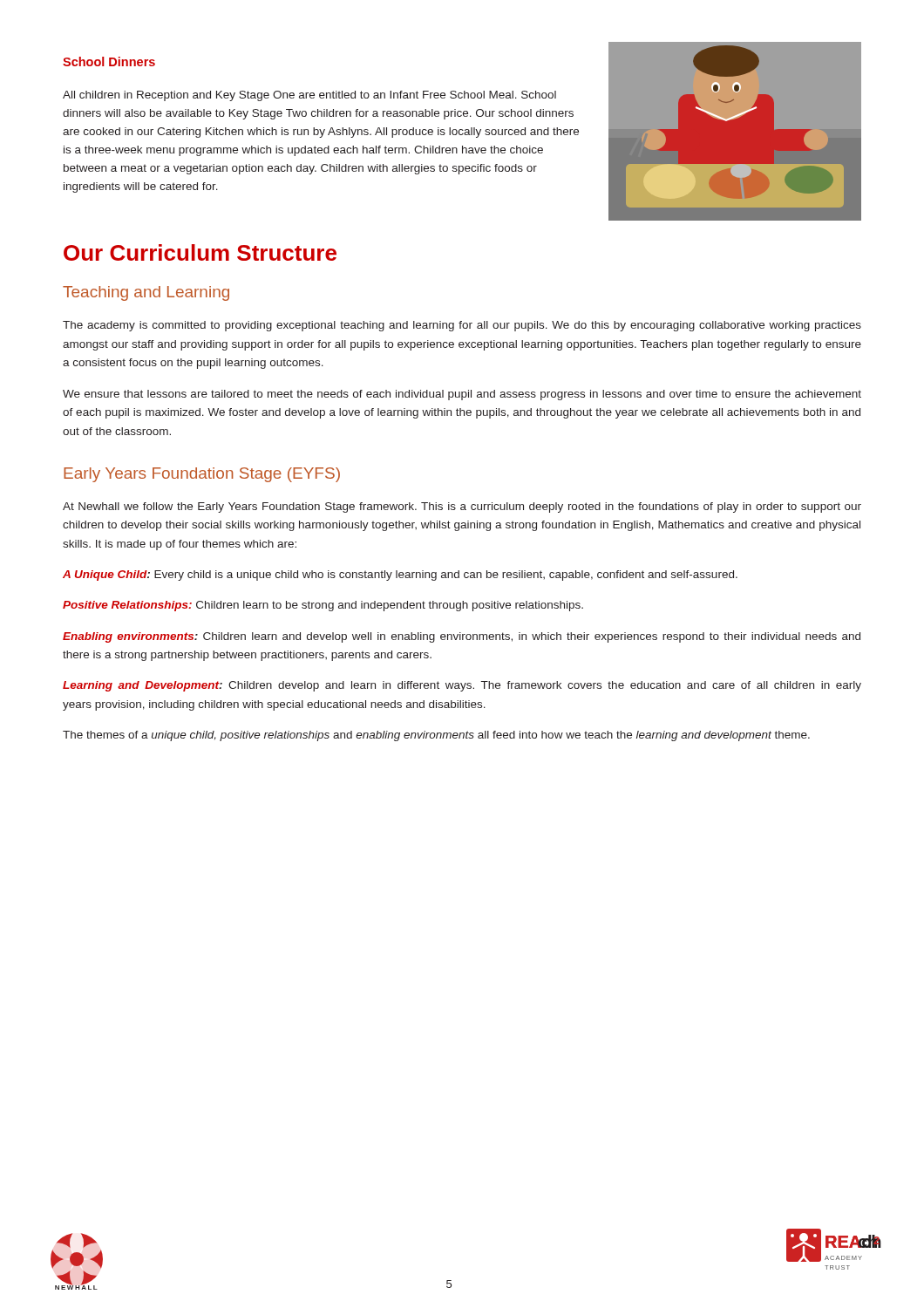Click on the region starting "Our Curriculum Structure"

[x=200, y=252]
